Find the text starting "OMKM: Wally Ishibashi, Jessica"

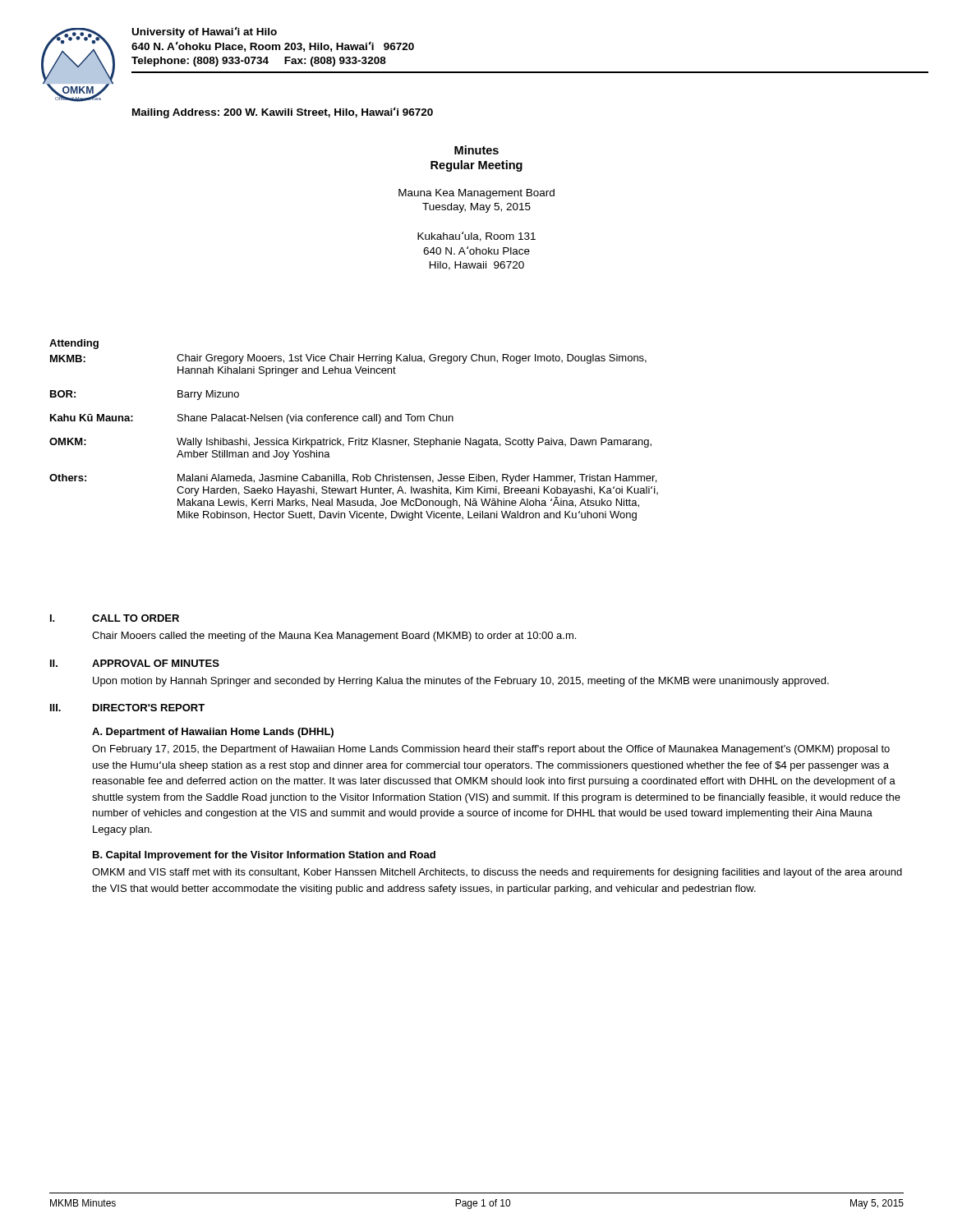[x=476, y=448]
